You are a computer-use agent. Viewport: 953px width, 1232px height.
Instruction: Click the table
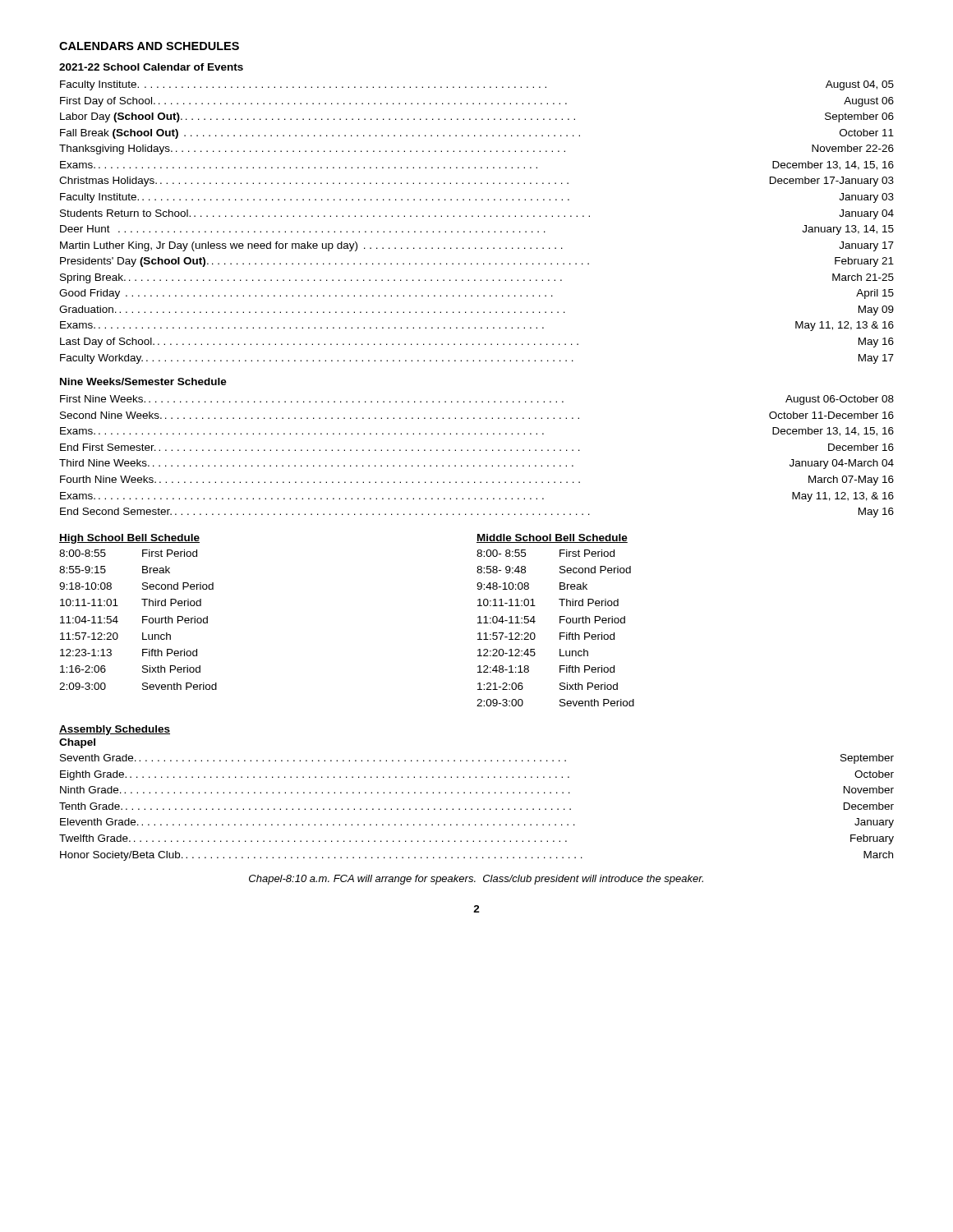[x=476, y=621]
